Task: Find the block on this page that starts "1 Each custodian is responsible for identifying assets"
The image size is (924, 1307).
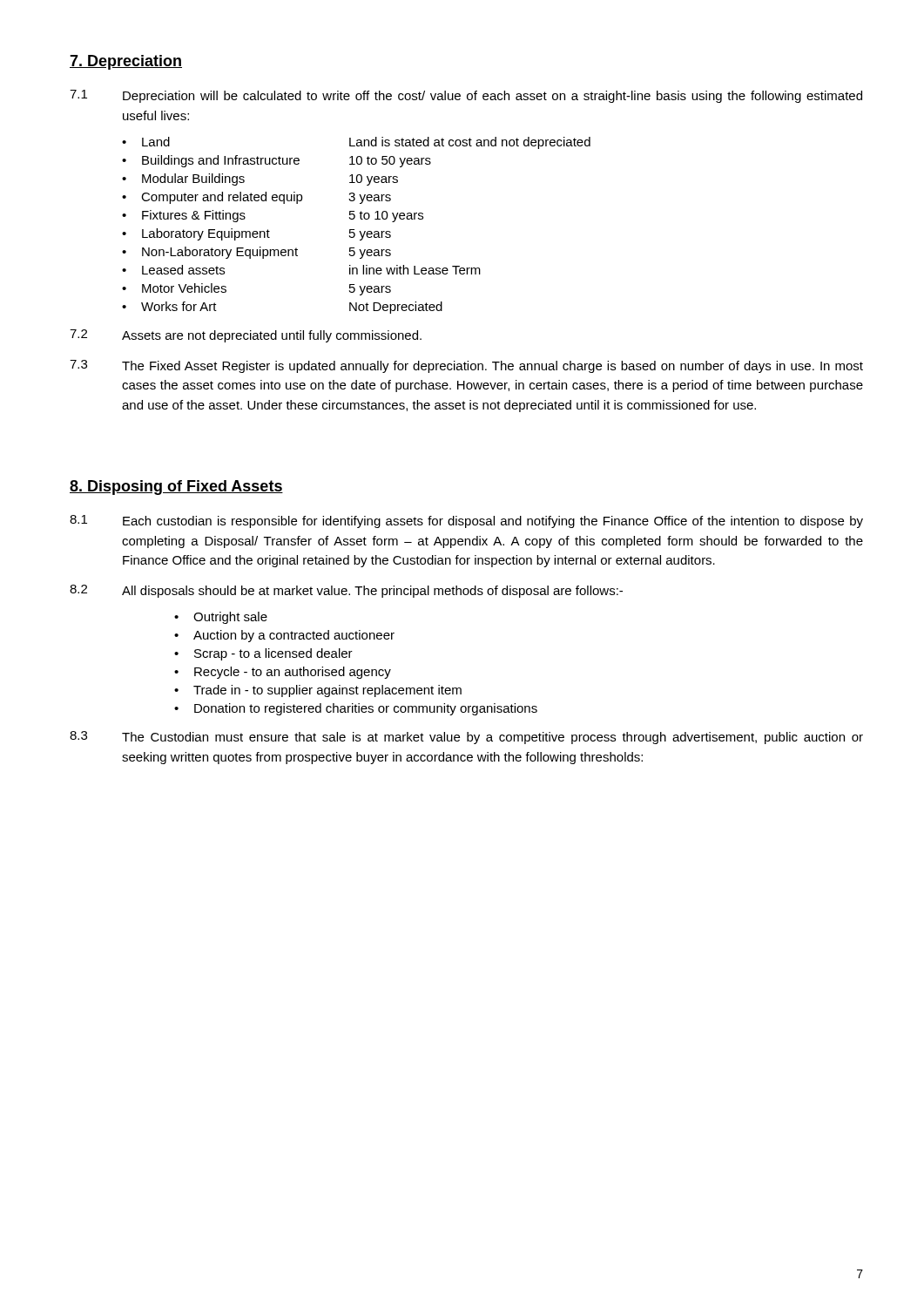Action: pyautogui.click(x=466, y=541)
